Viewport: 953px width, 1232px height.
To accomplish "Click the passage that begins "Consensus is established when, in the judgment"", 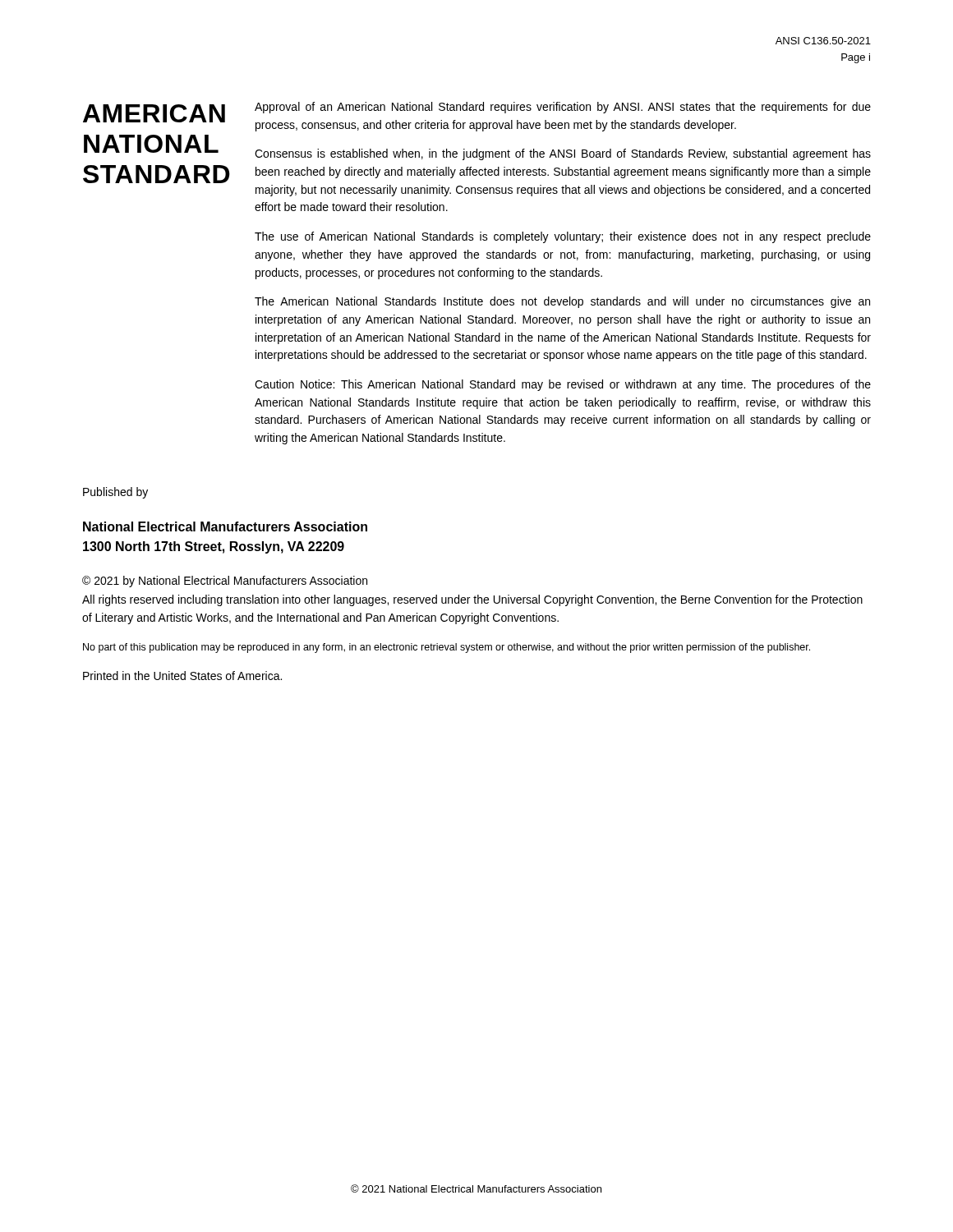I will tap(563, 181).
